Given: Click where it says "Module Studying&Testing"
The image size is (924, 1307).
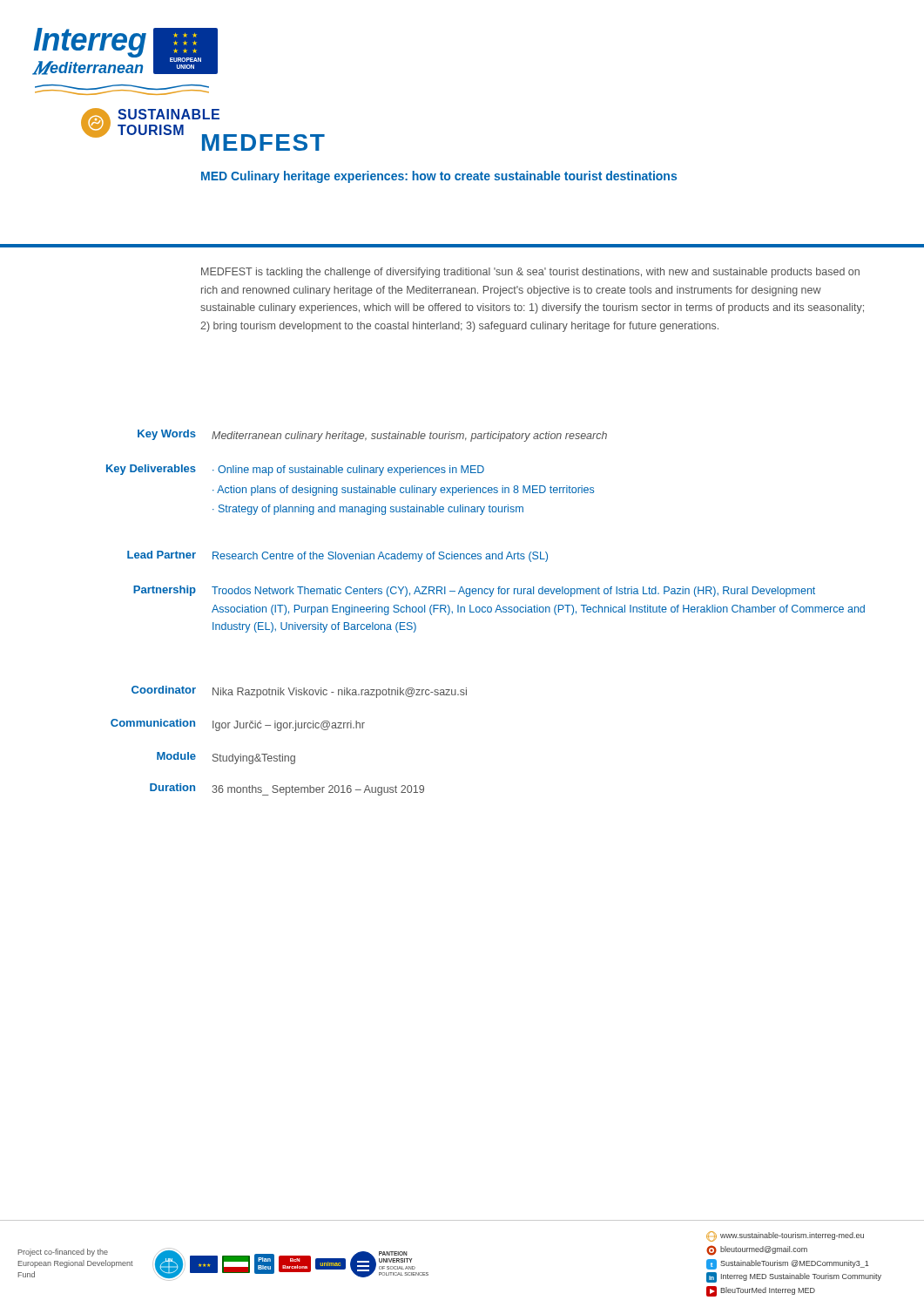Looking at the screenshot, I should [174, 758].
